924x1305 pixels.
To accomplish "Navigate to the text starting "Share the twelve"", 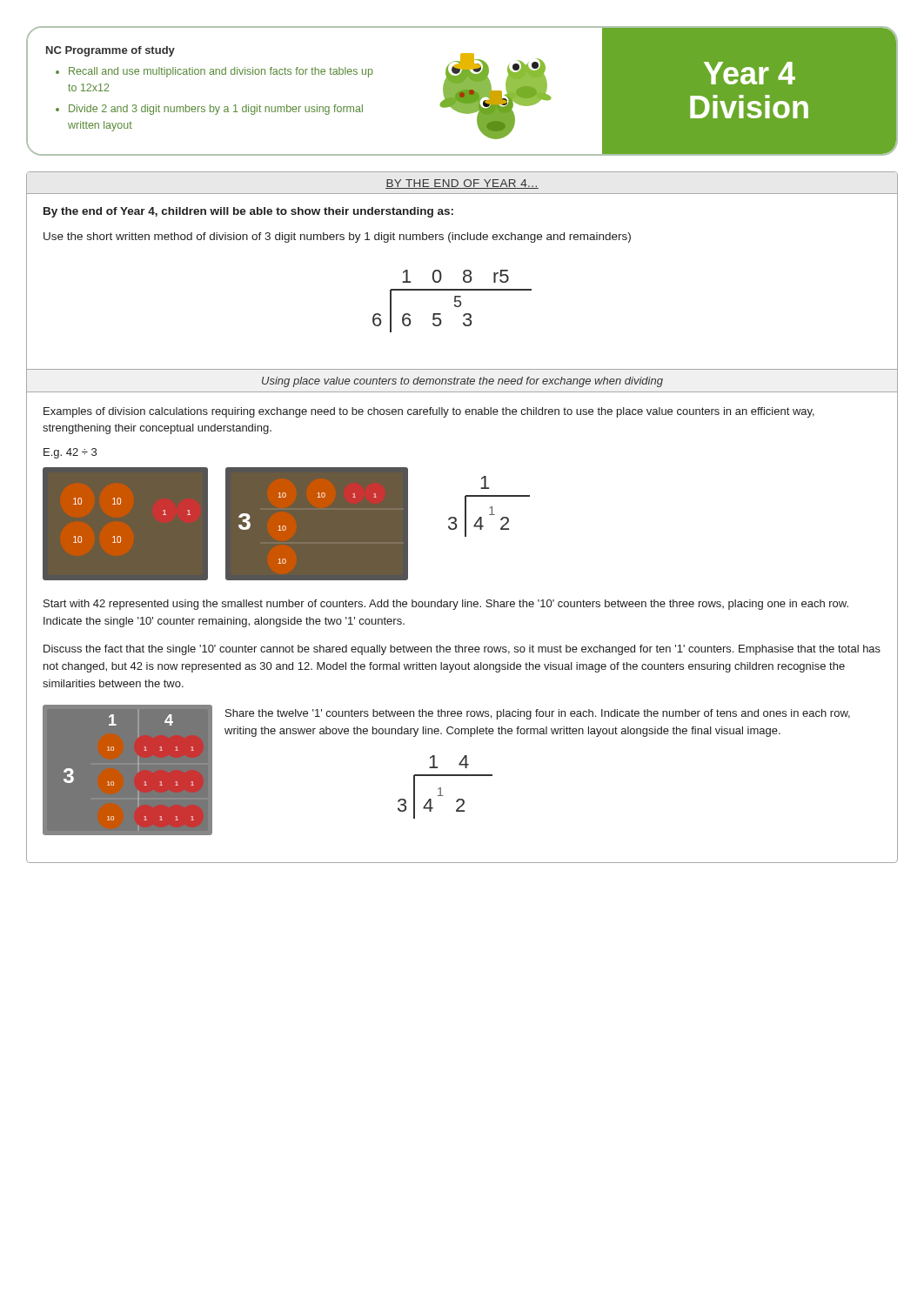I will (538, 722).
